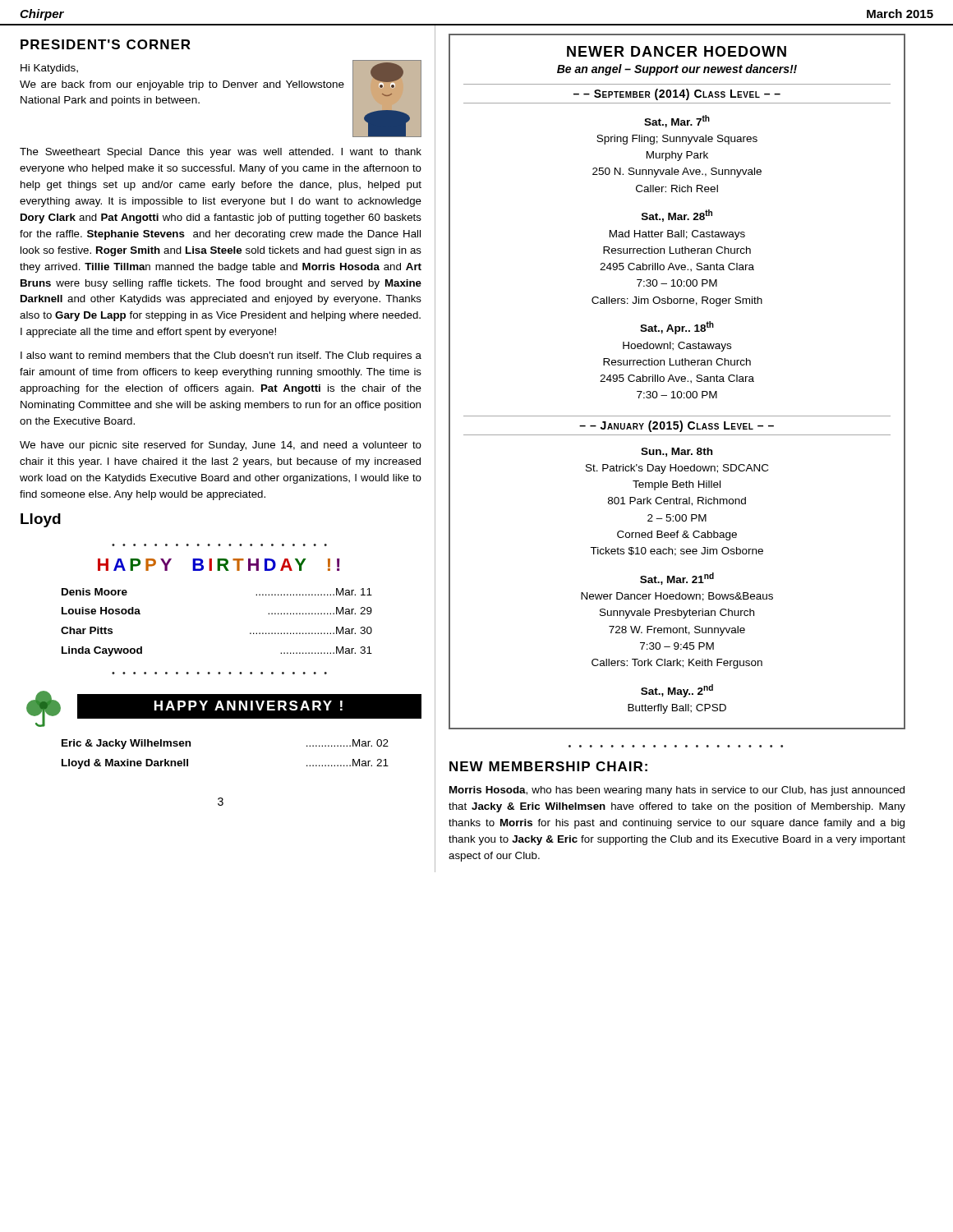Point to "NEW MEMBERSHIP CHAIR:"
953x1232 pixels.
pyautogui.click(x=549, y=767)
